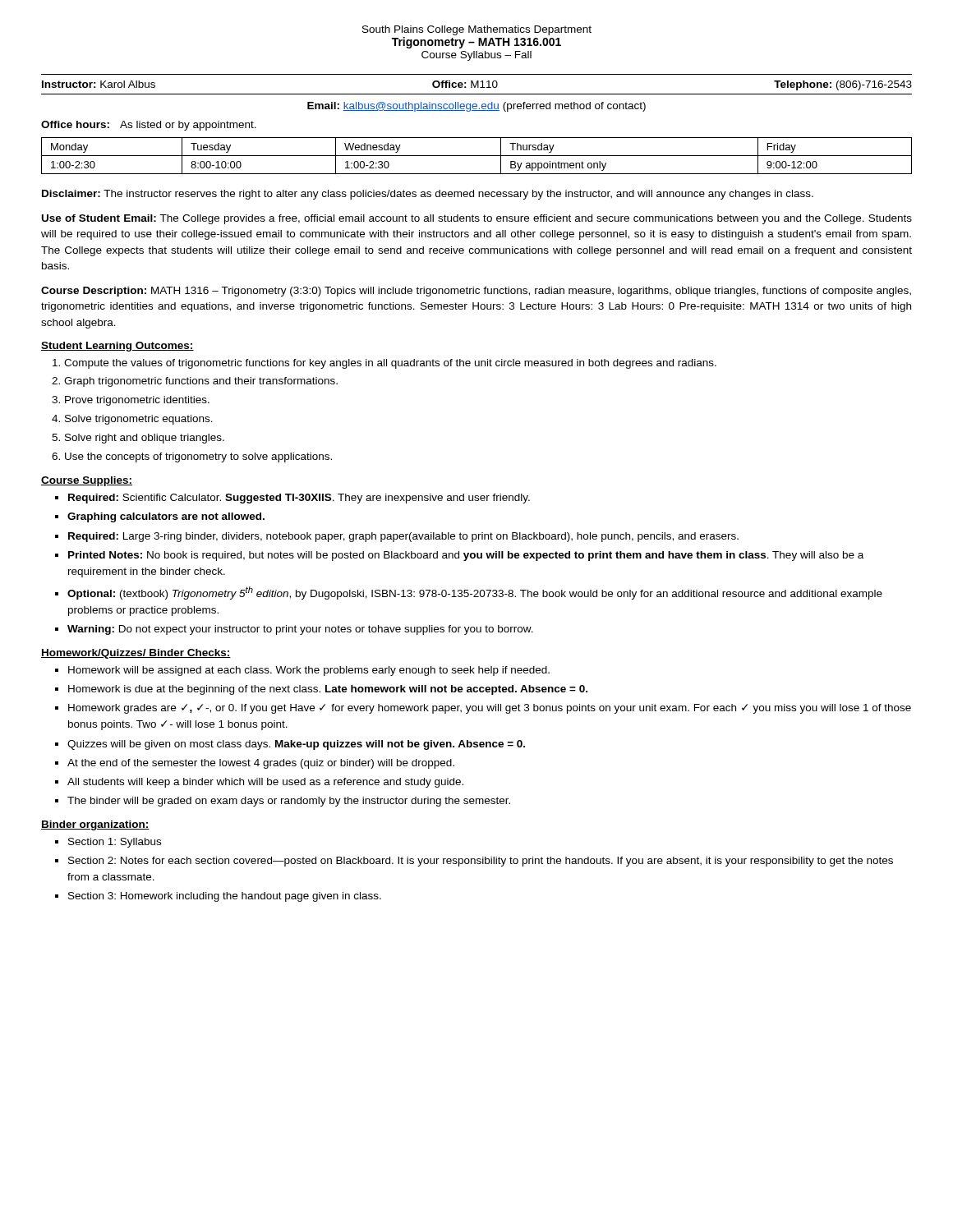Screen dimensions: 1232x953
Task: Click on the list item that reads "The binder will"
Action: point(289,801)
